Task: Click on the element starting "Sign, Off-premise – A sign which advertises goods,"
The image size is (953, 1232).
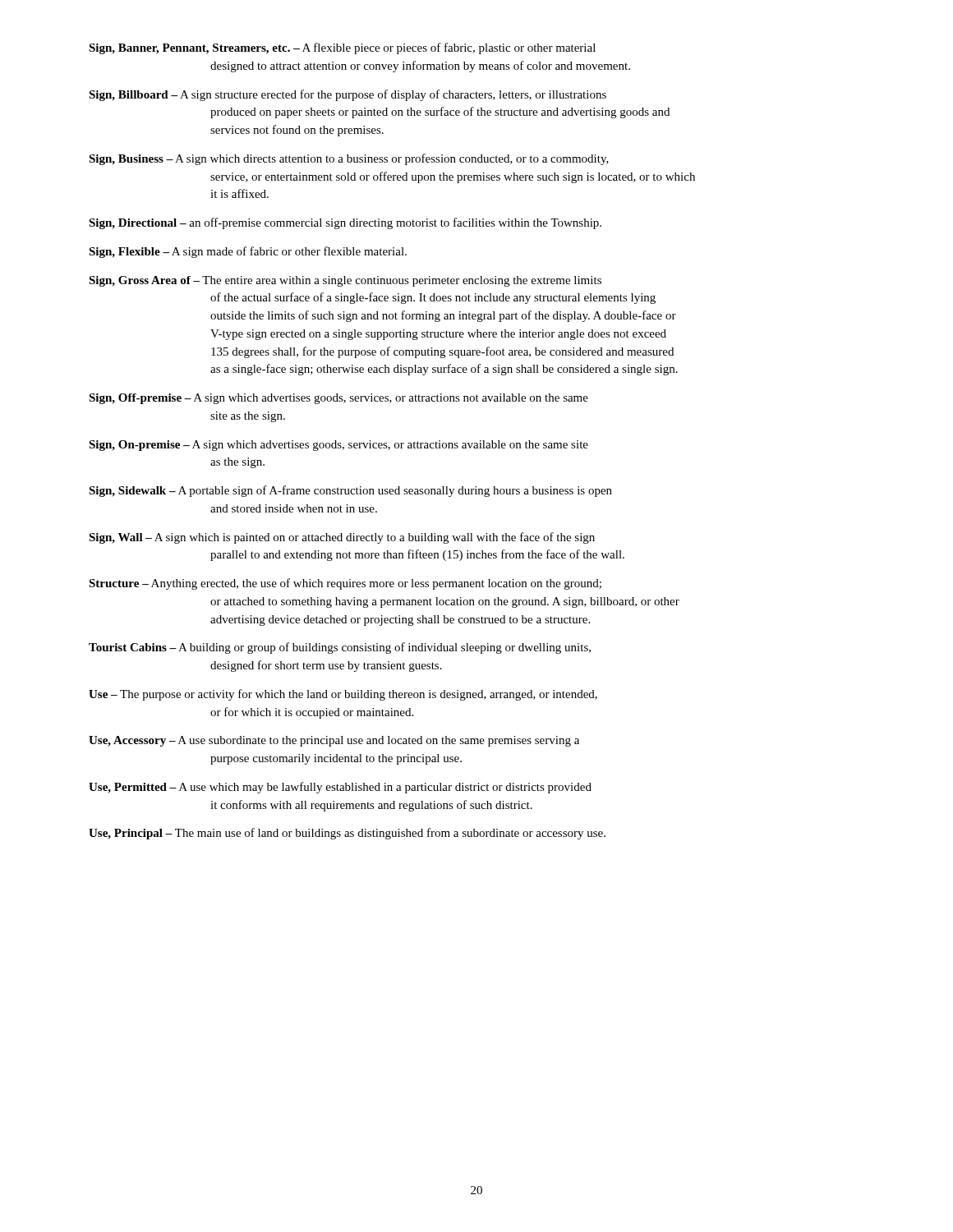Action: click(476, 407)
